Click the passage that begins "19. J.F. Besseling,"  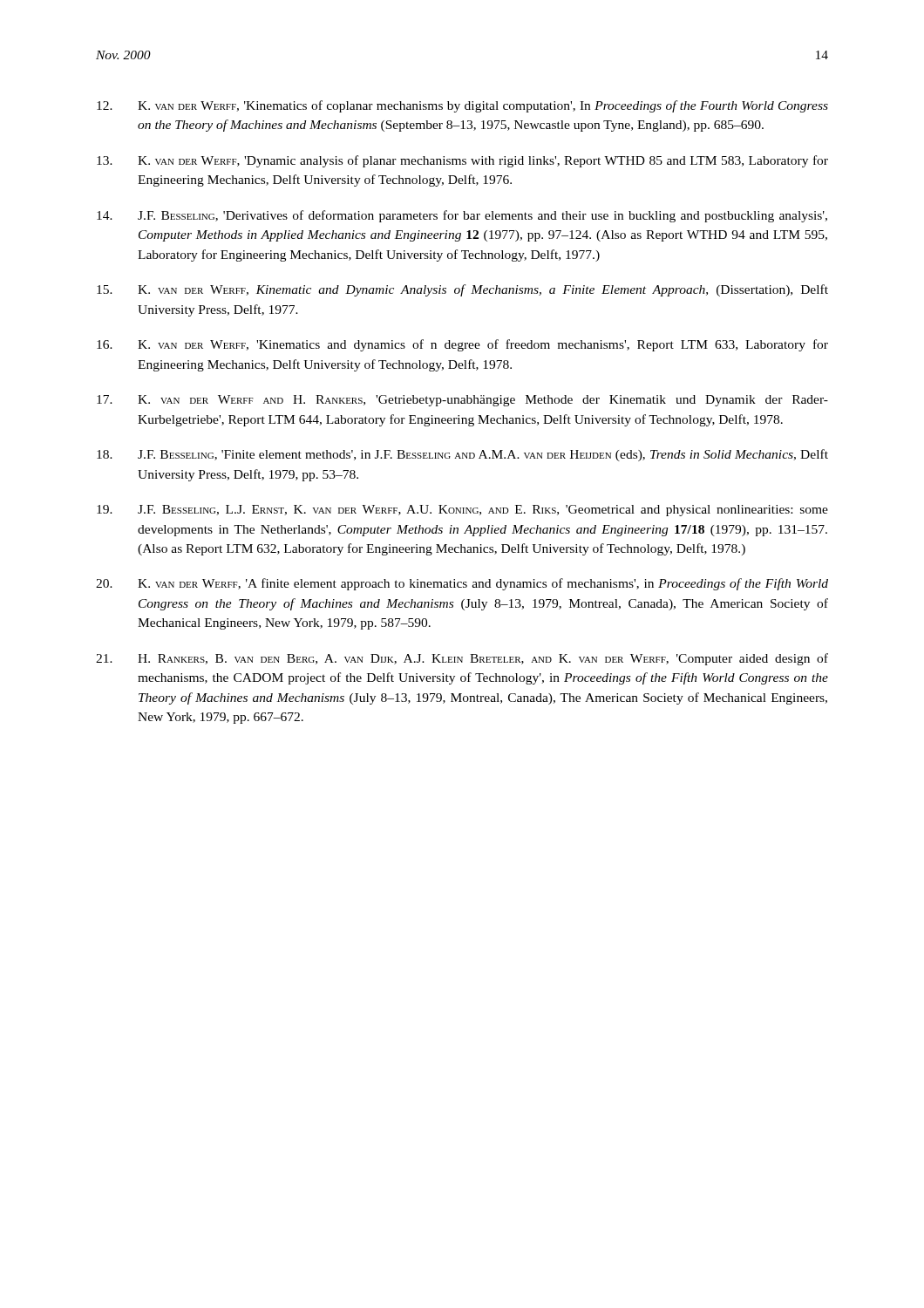point(462,529)
